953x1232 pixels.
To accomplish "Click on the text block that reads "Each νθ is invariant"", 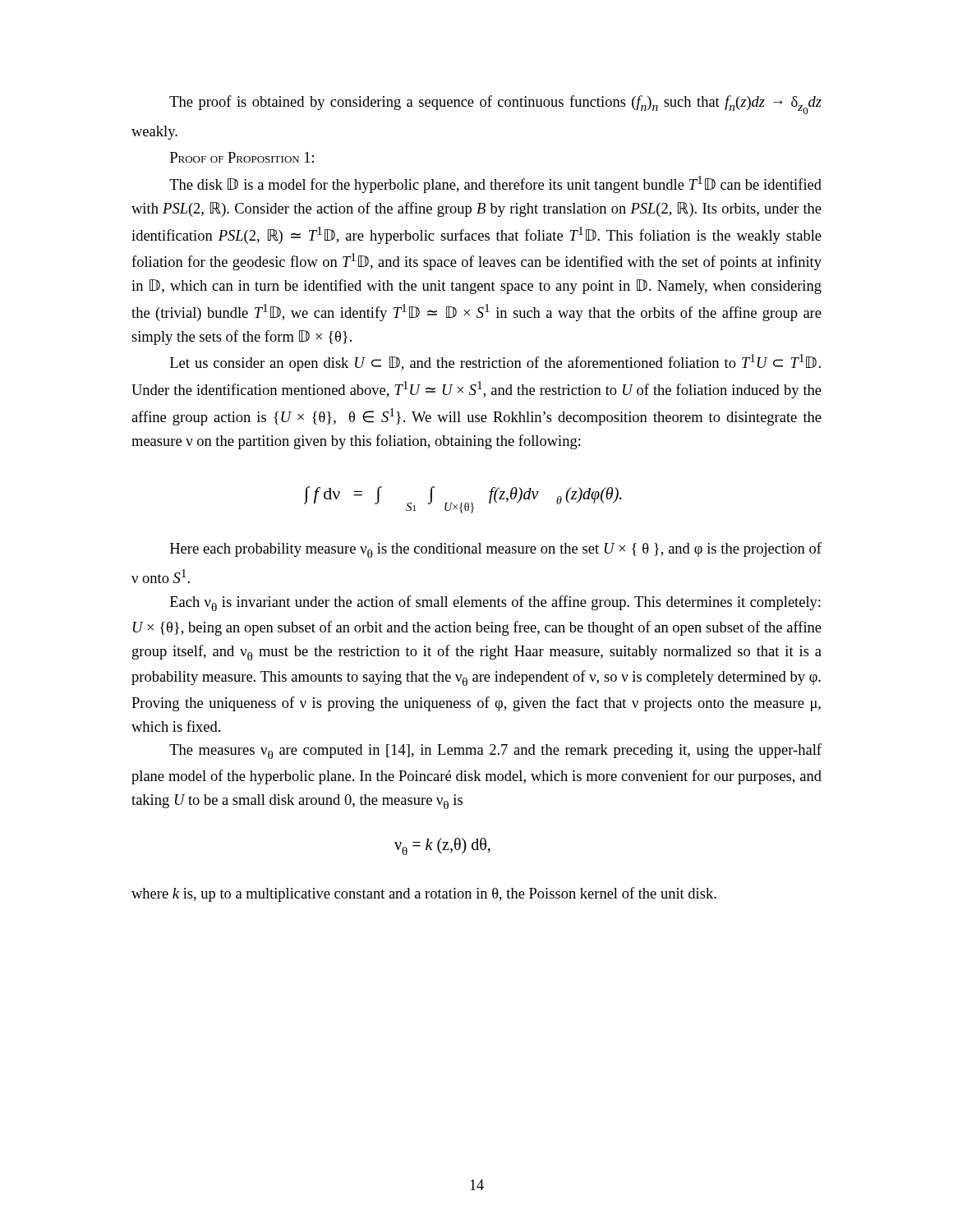I will [476, 664].
